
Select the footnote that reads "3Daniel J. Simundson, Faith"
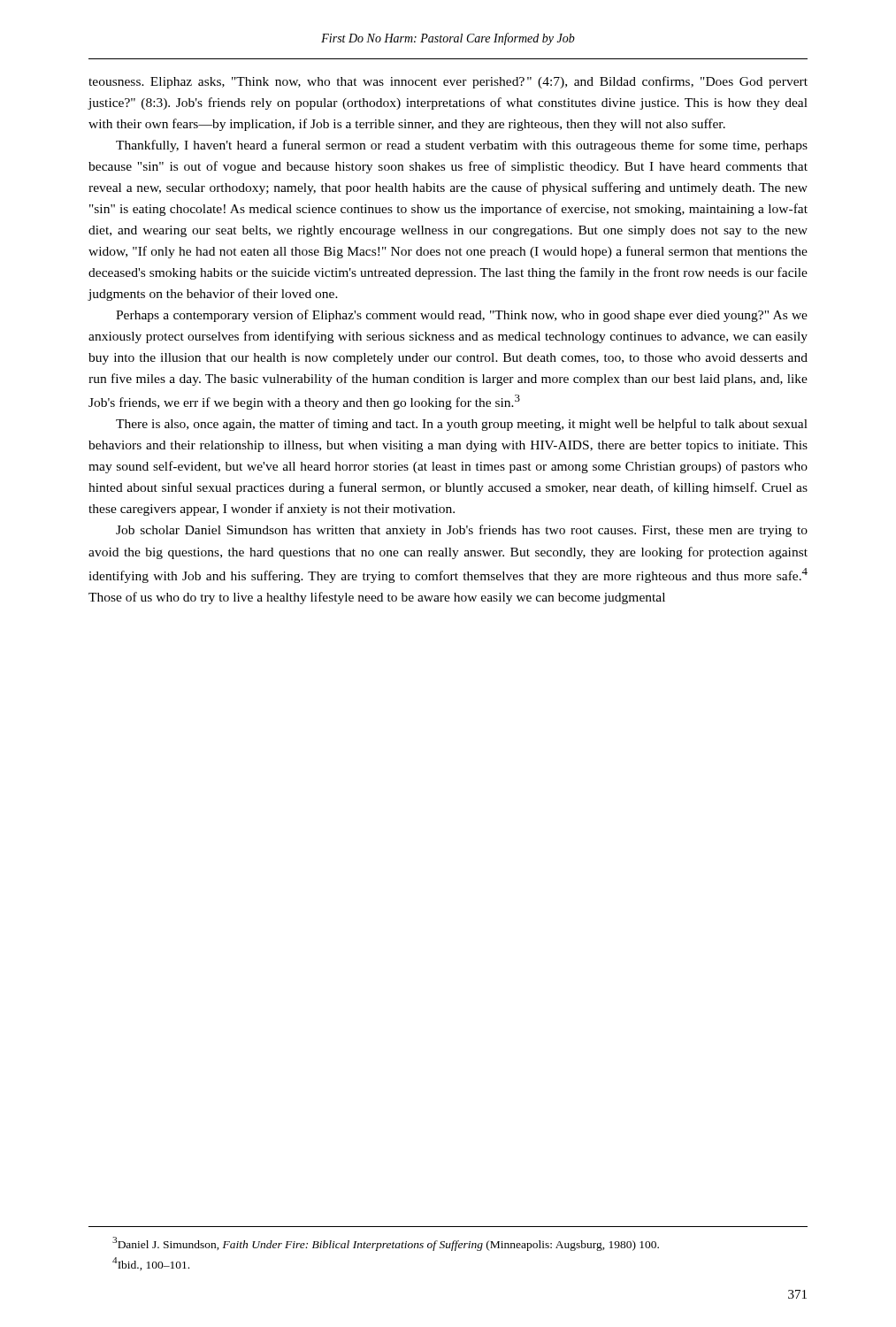[x=386, y=1242]
